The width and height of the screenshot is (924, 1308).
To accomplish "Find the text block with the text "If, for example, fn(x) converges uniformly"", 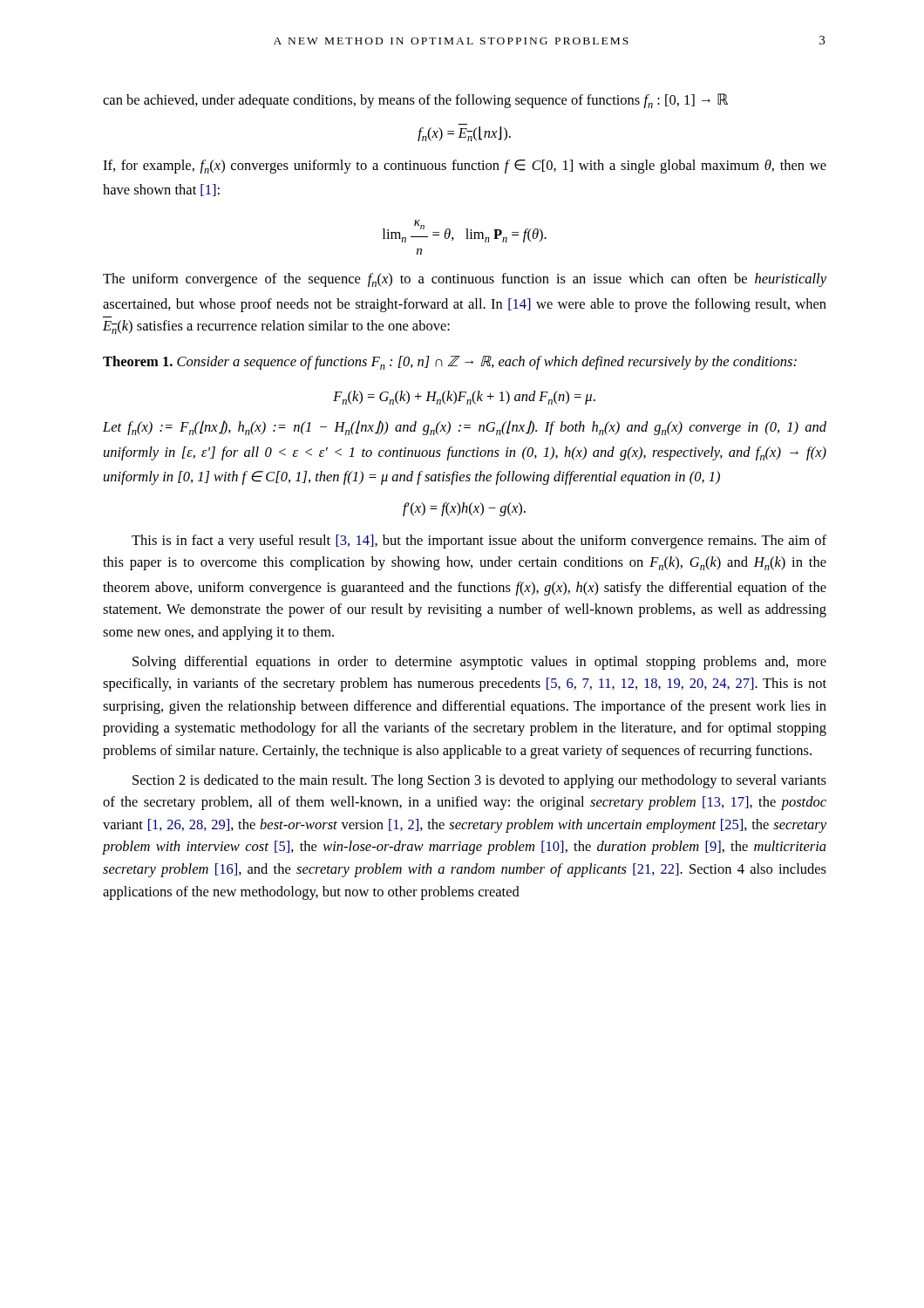I will (x=465, y=178).
